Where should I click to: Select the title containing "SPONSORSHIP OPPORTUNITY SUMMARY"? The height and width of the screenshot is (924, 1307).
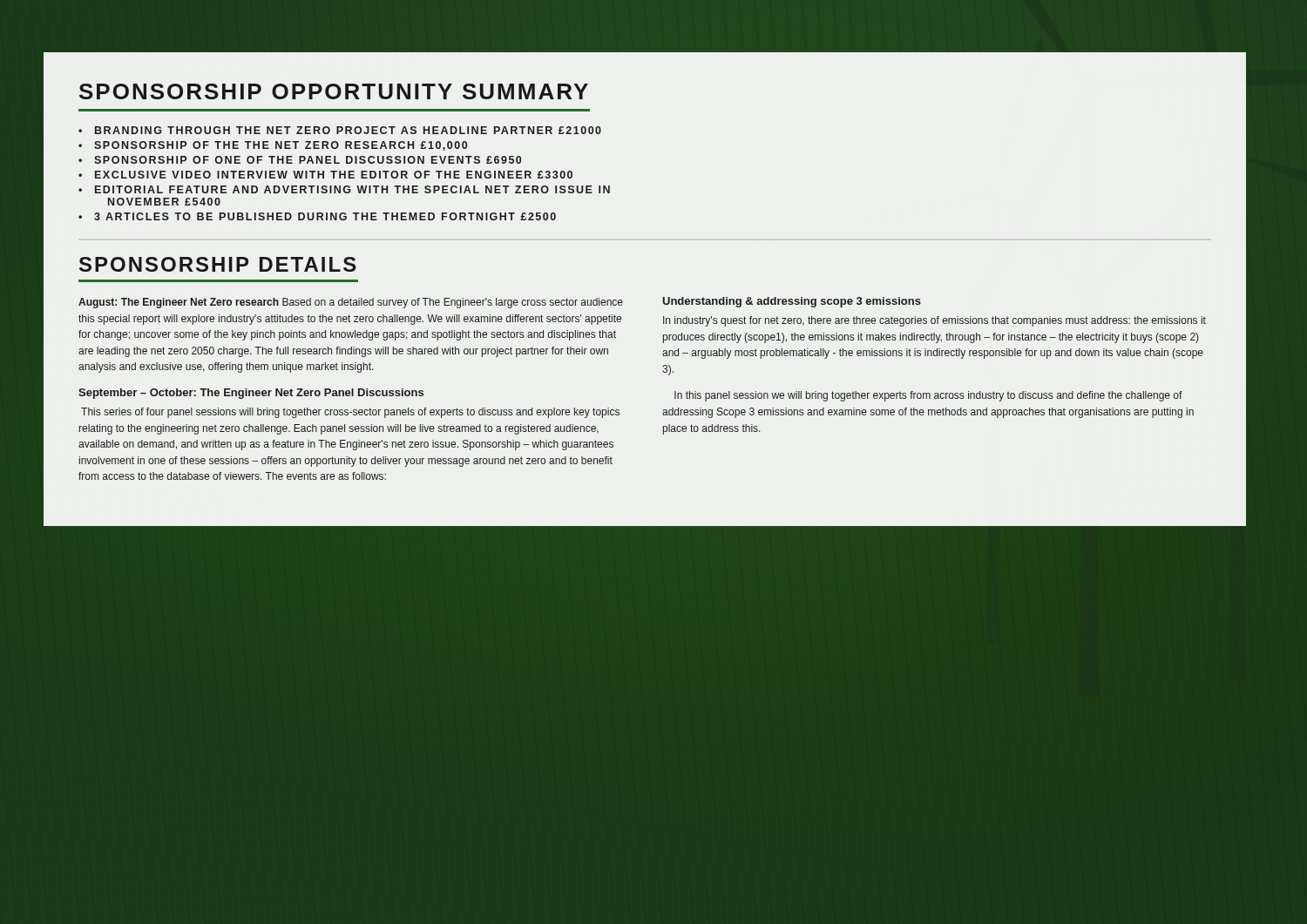pos(334,95)
